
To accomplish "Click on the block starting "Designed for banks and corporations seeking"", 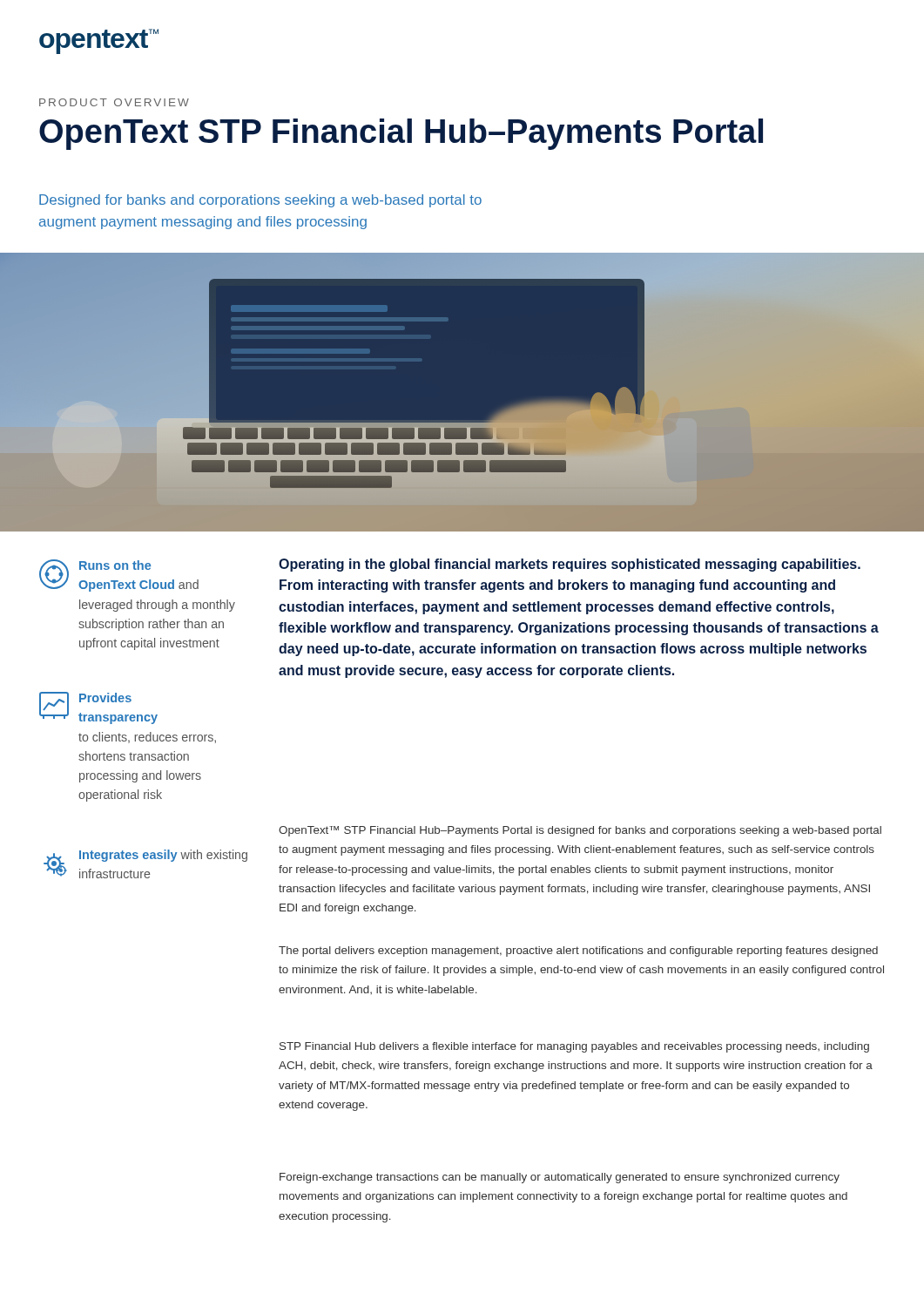I will tap(260, 211).
